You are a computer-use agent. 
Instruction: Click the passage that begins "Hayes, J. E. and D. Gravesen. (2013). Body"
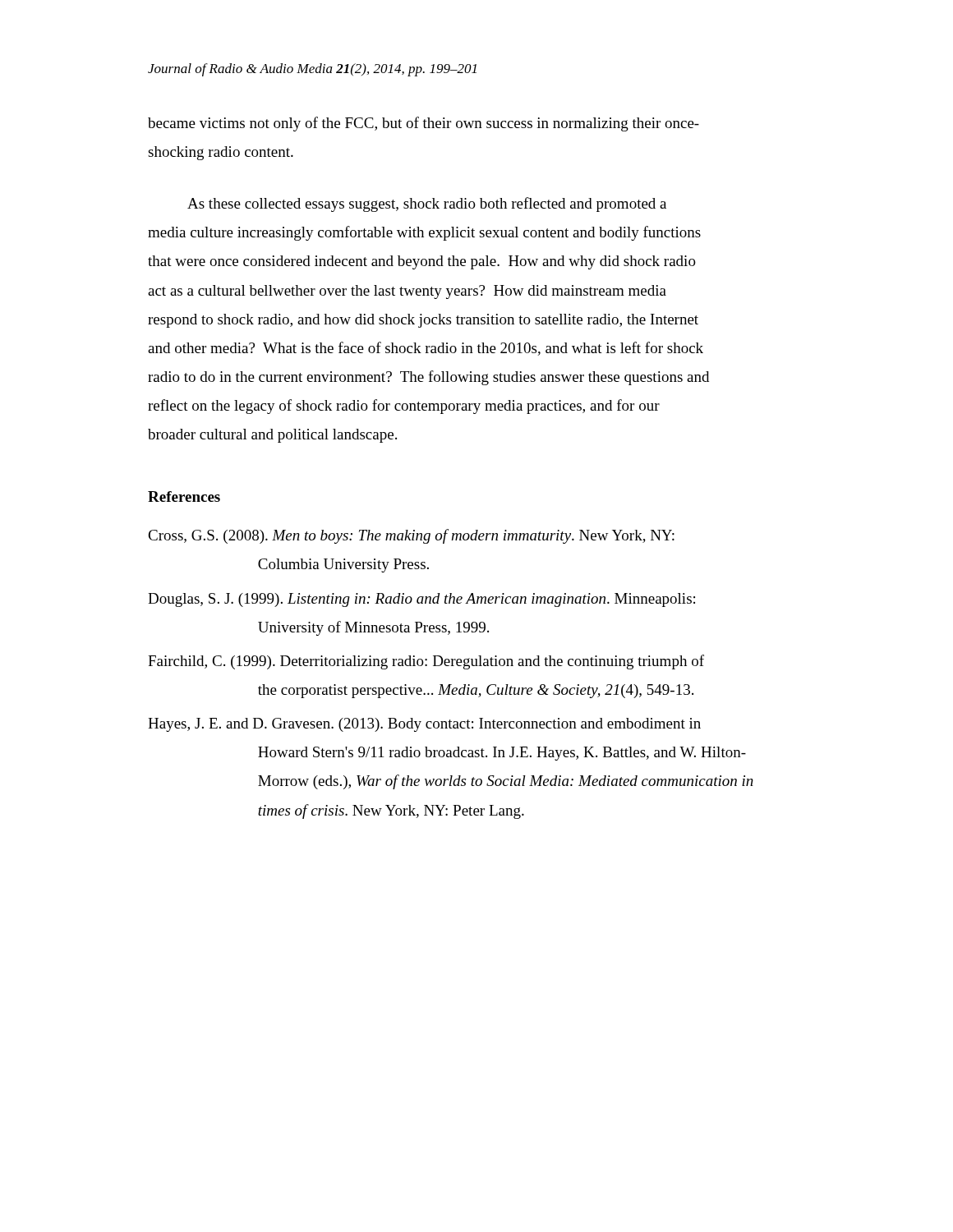[451, 767]
